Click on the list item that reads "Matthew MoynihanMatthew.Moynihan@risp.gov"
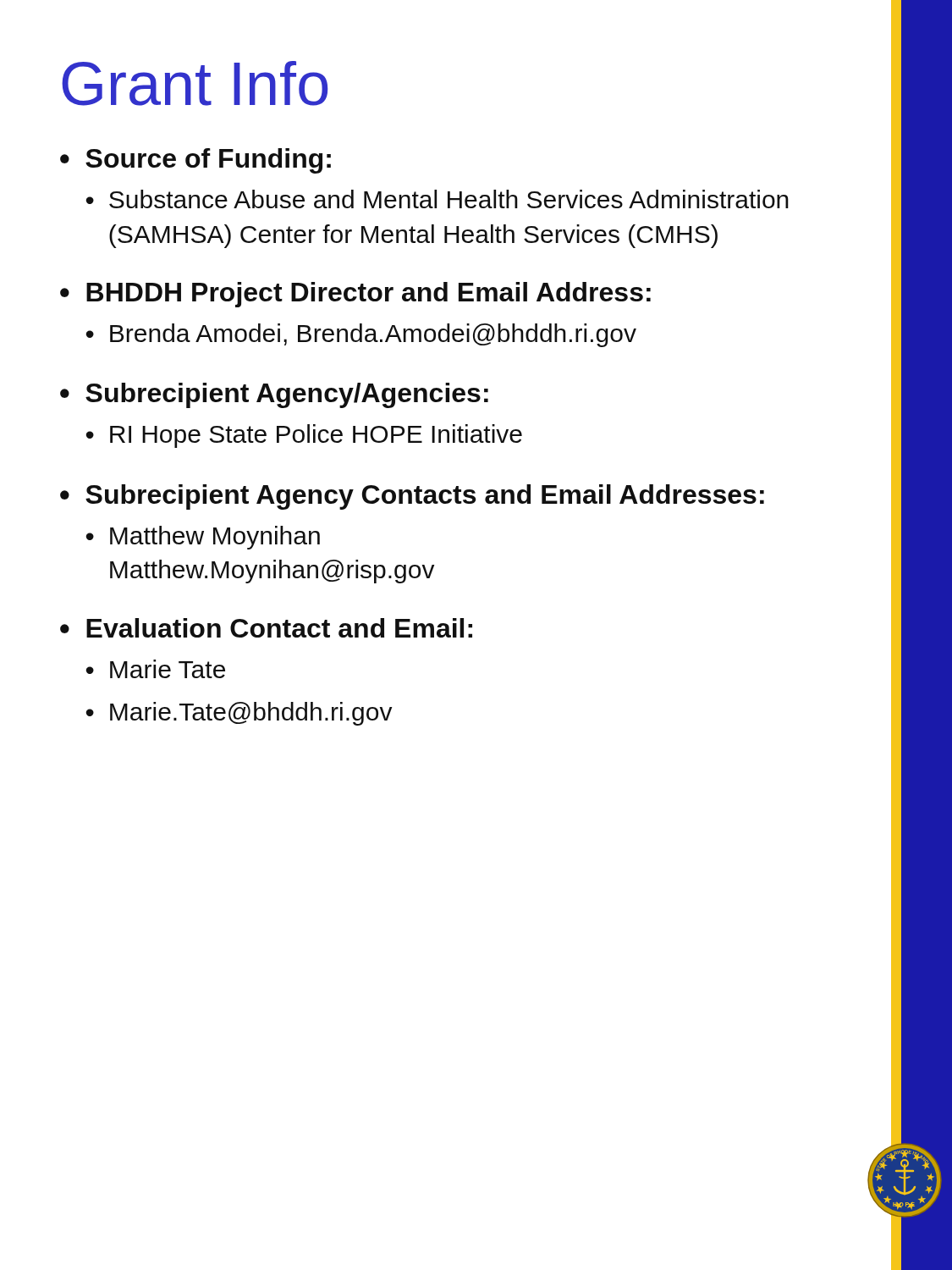952x1270 pixels. pyautogui.click(x=271, y=552)
